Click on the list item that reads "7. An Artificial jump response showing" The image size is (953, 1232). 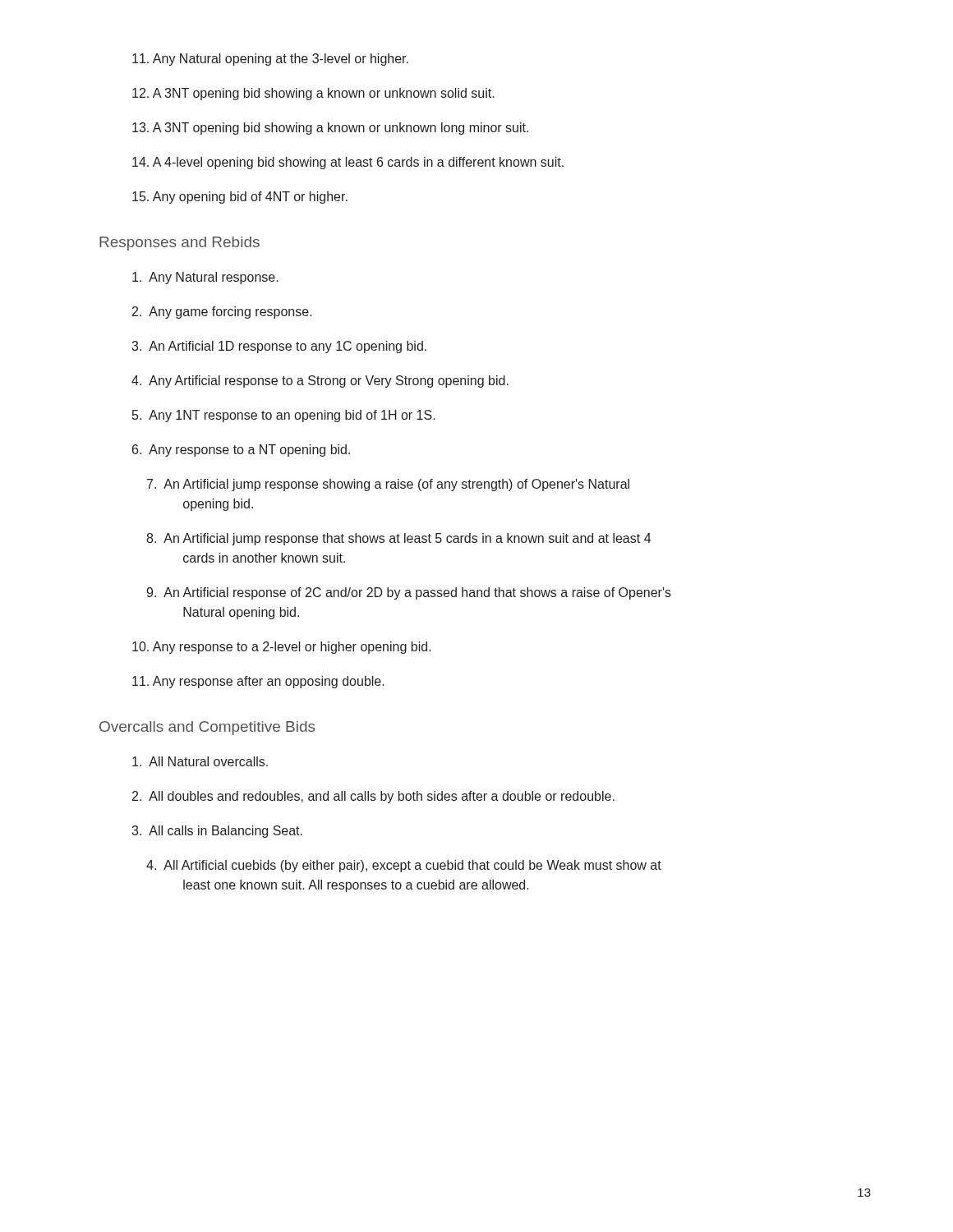[x=388, y=494]
